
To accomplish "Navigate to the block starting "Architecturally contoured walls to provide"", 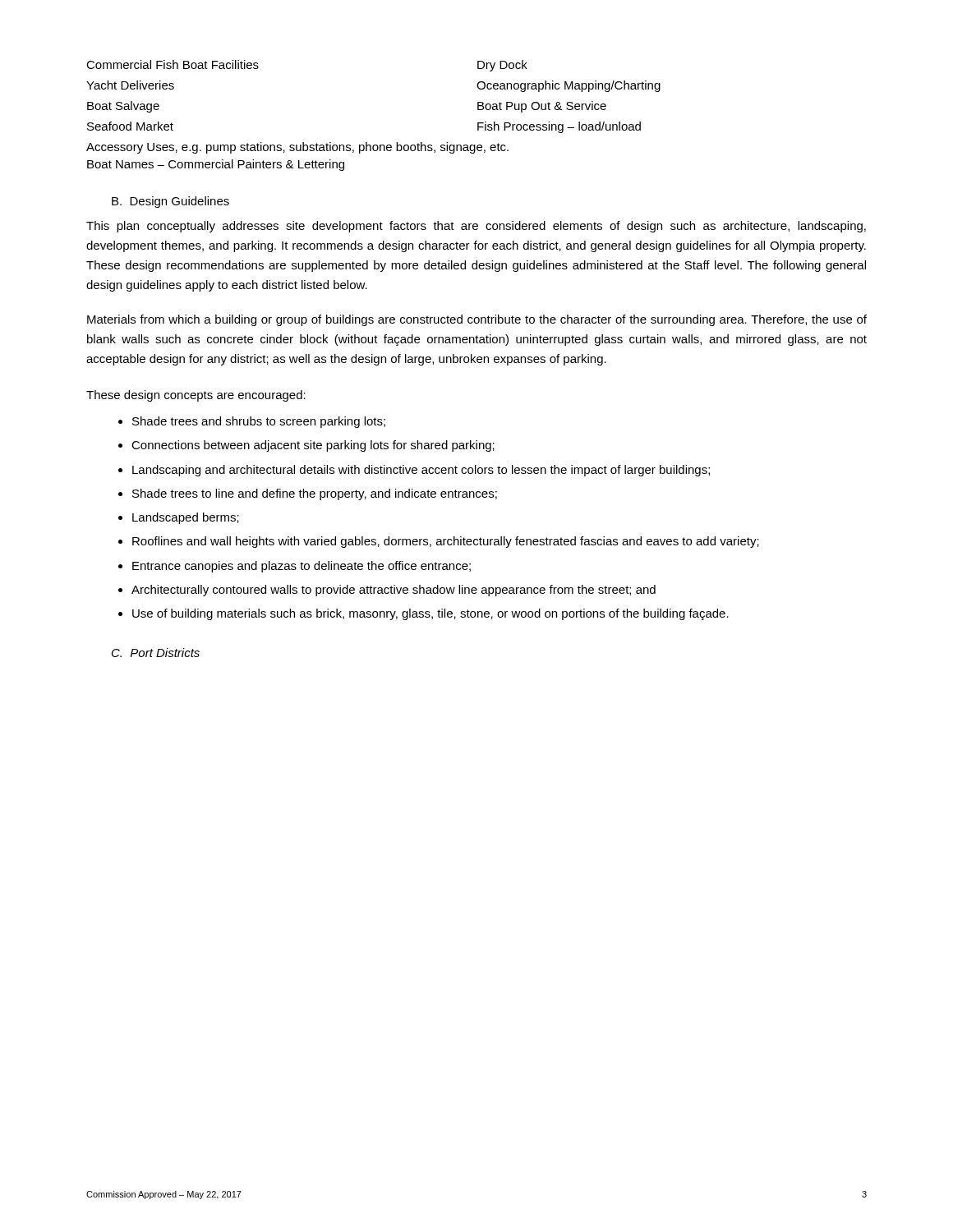I will pos(476,589).
